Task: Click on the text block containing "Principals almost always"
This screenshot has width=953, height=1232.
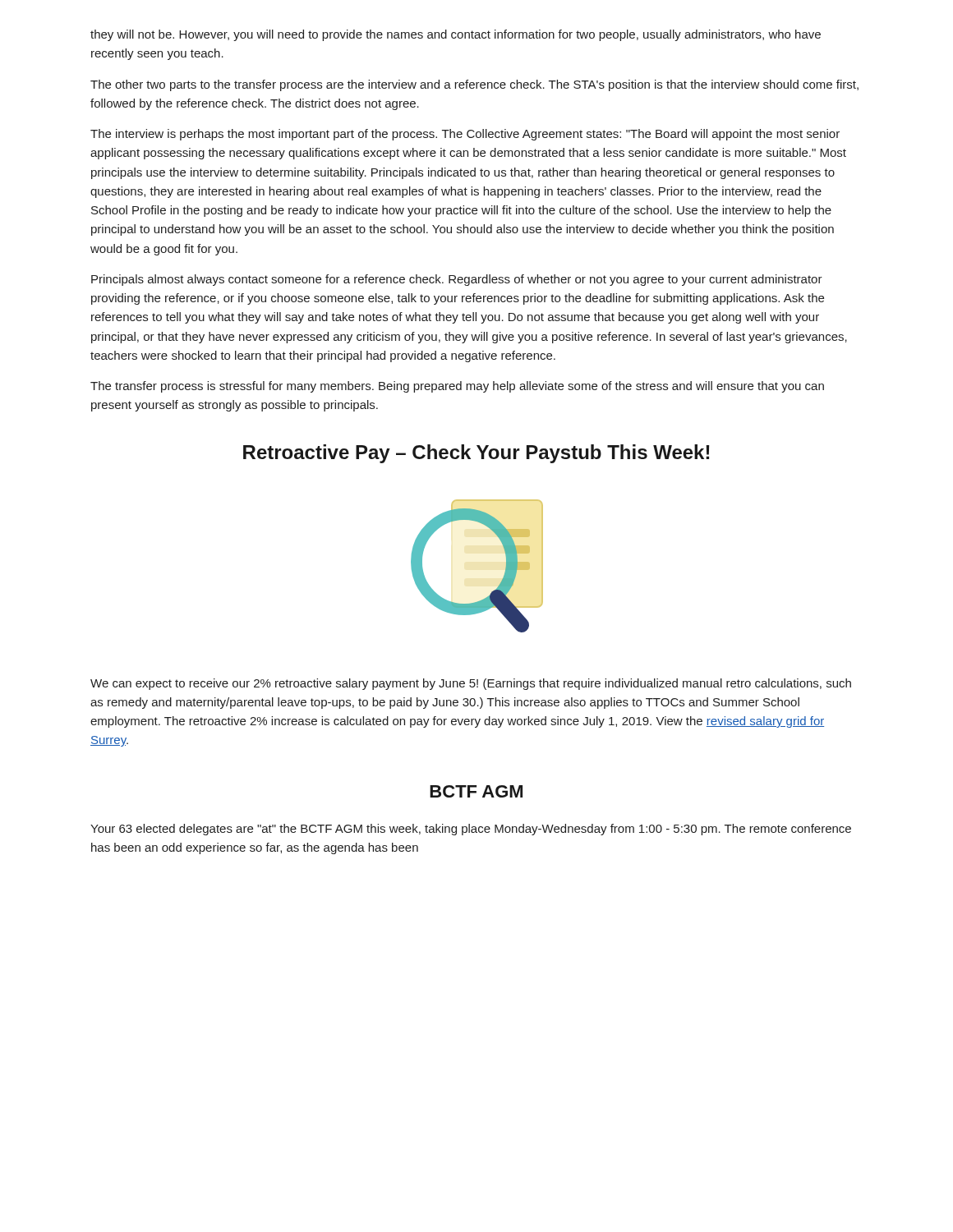Action: pos(476,317)
